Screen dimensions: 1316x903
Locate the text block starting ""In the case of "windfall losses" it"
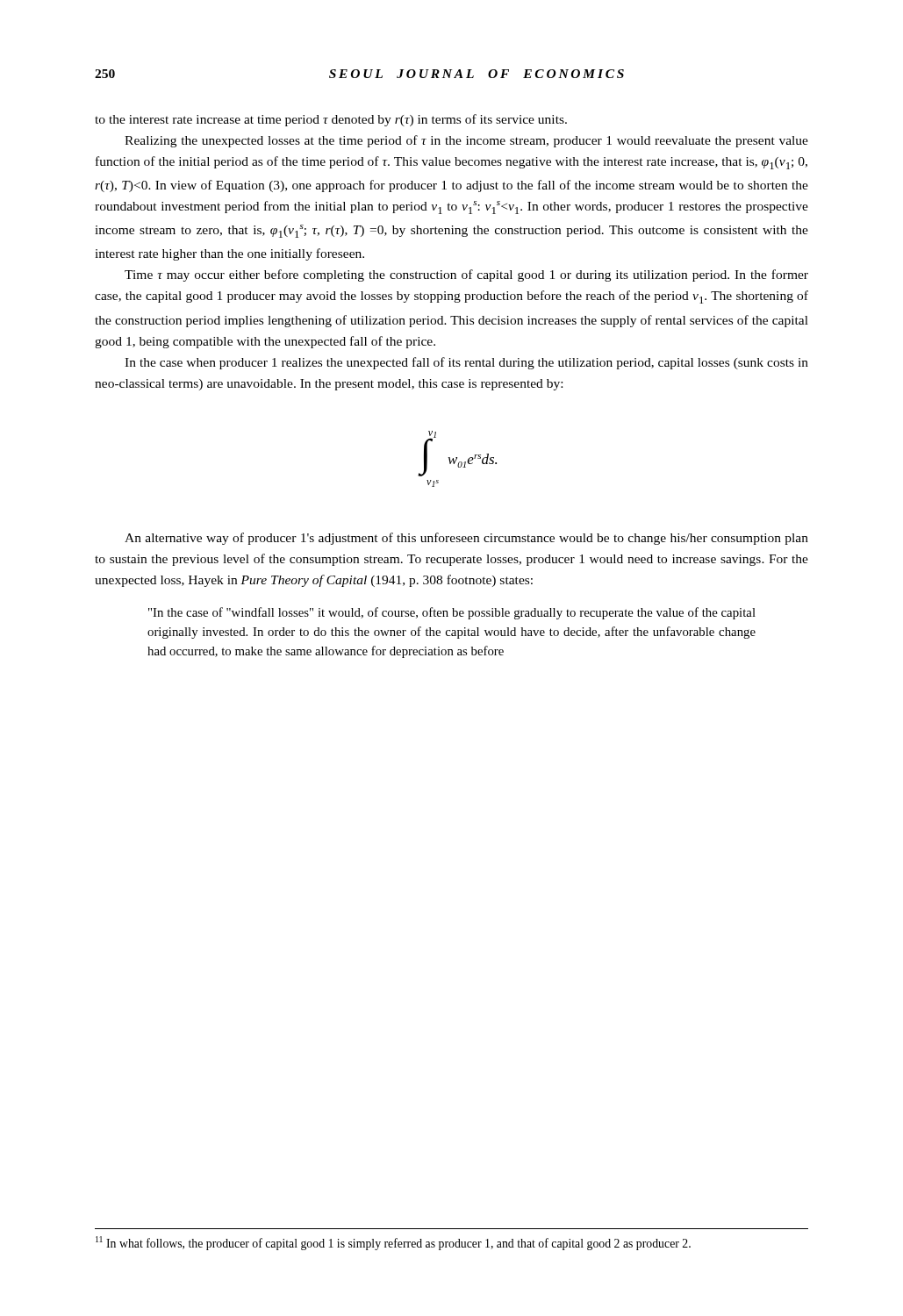pyautogui.click(x=452, y=632)
